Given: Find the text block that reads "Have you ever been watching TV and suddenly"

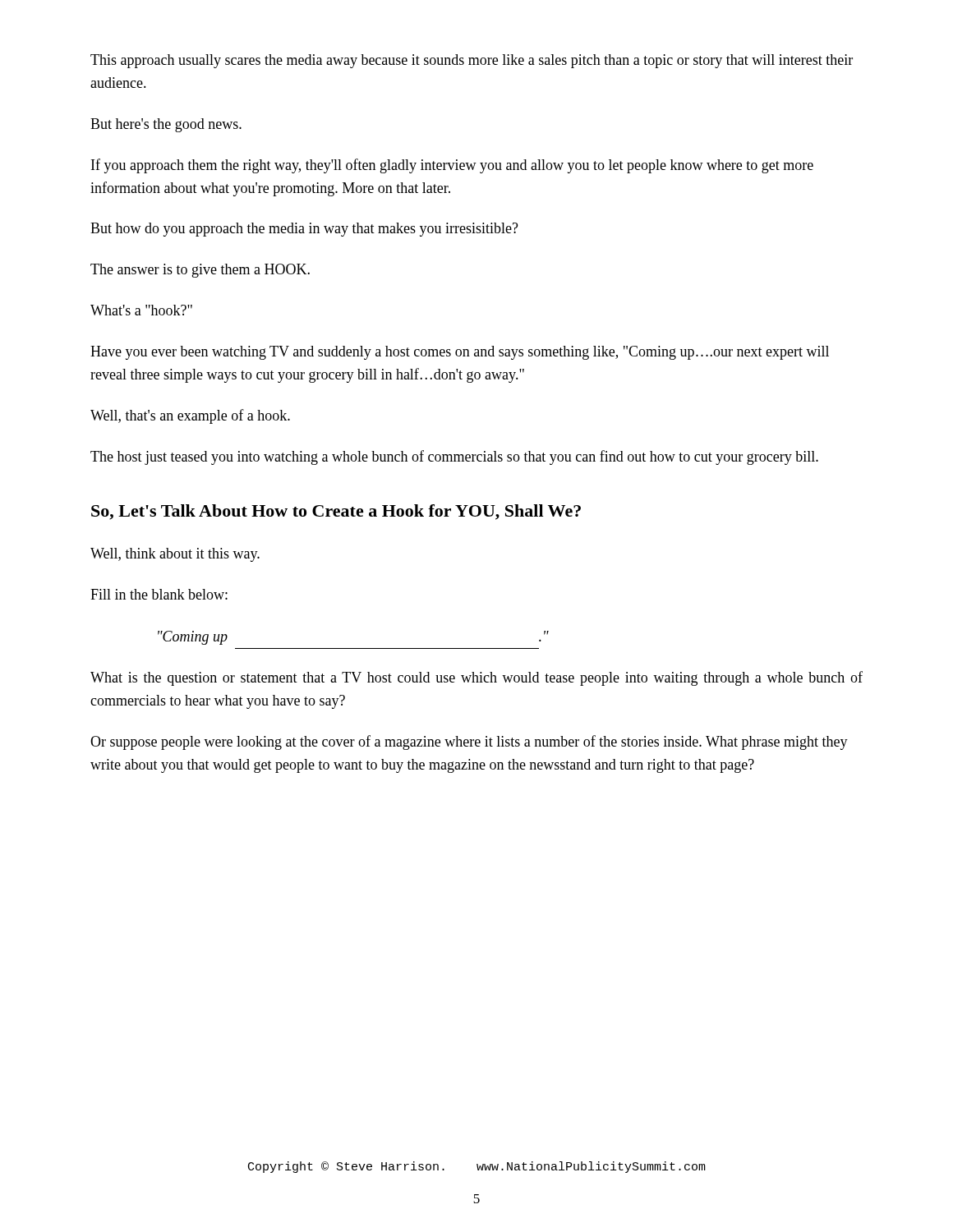Looking at the screenshot, I should [460, 363].
